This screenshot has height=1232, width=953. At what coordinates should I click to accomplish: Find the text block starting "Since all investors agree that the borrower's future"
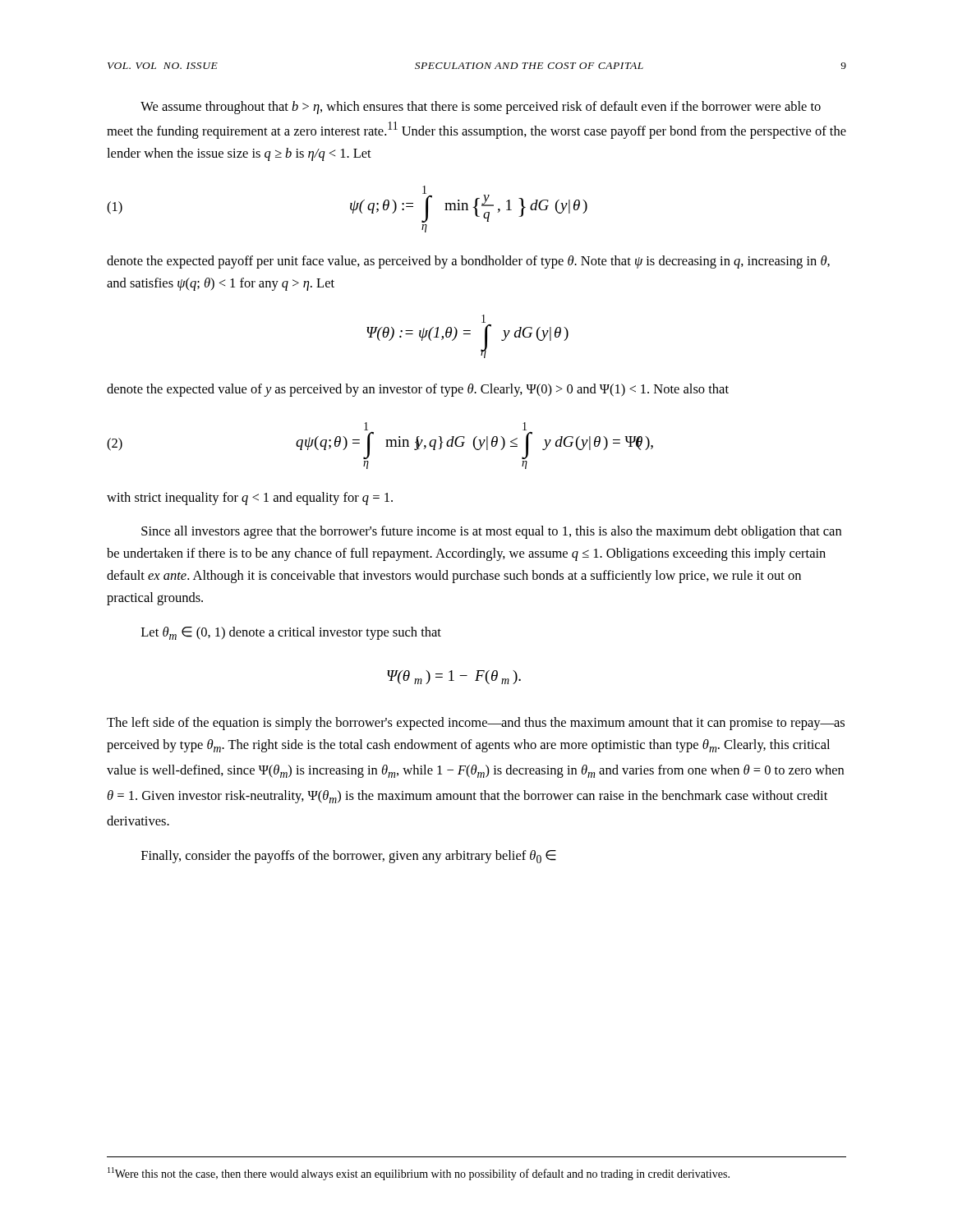pyautogui.click(x=474, y=564)
